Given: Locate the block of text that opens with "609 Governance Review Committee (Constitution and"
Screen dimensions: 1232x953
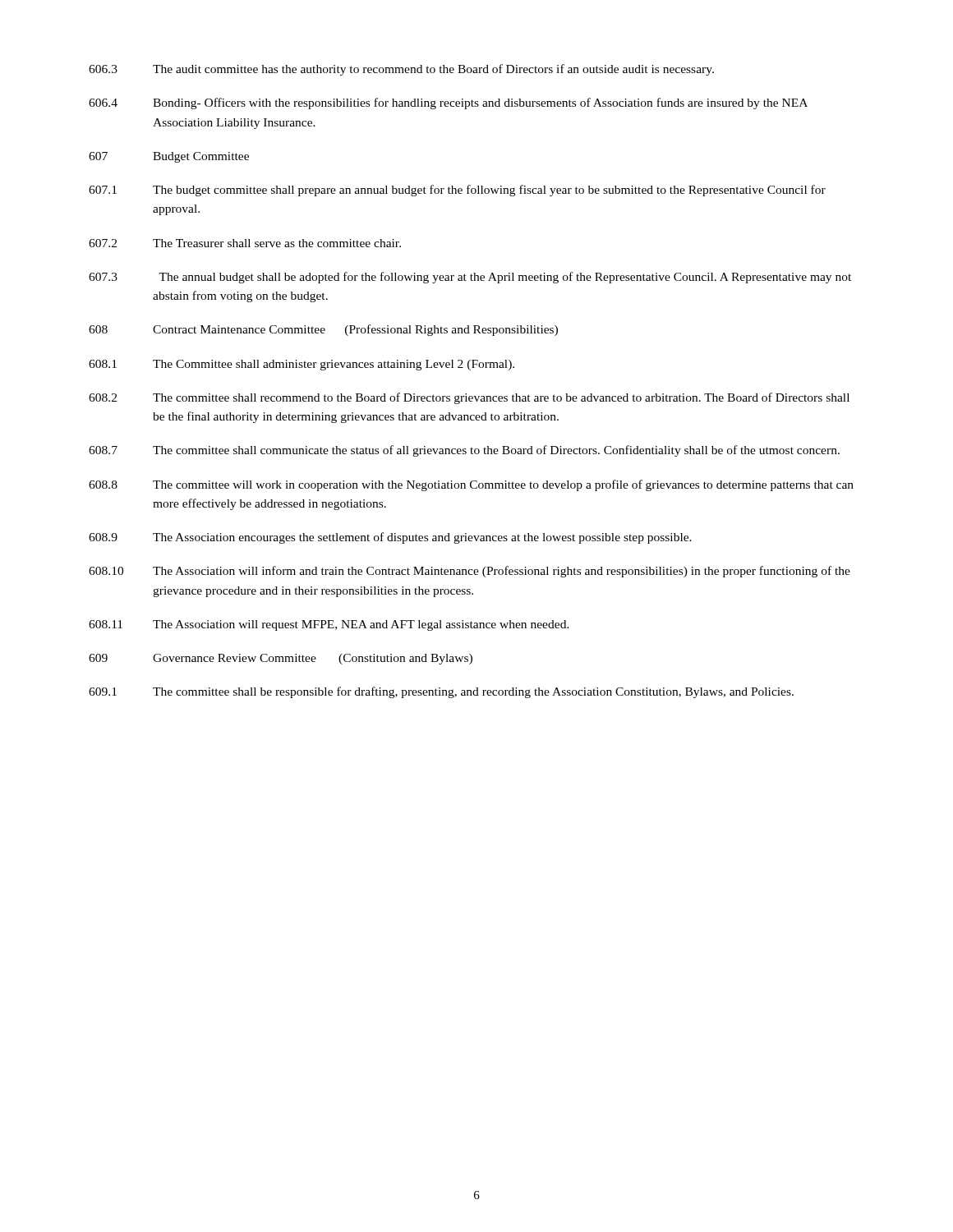Looking at the screenshot, I should [476, 658].
